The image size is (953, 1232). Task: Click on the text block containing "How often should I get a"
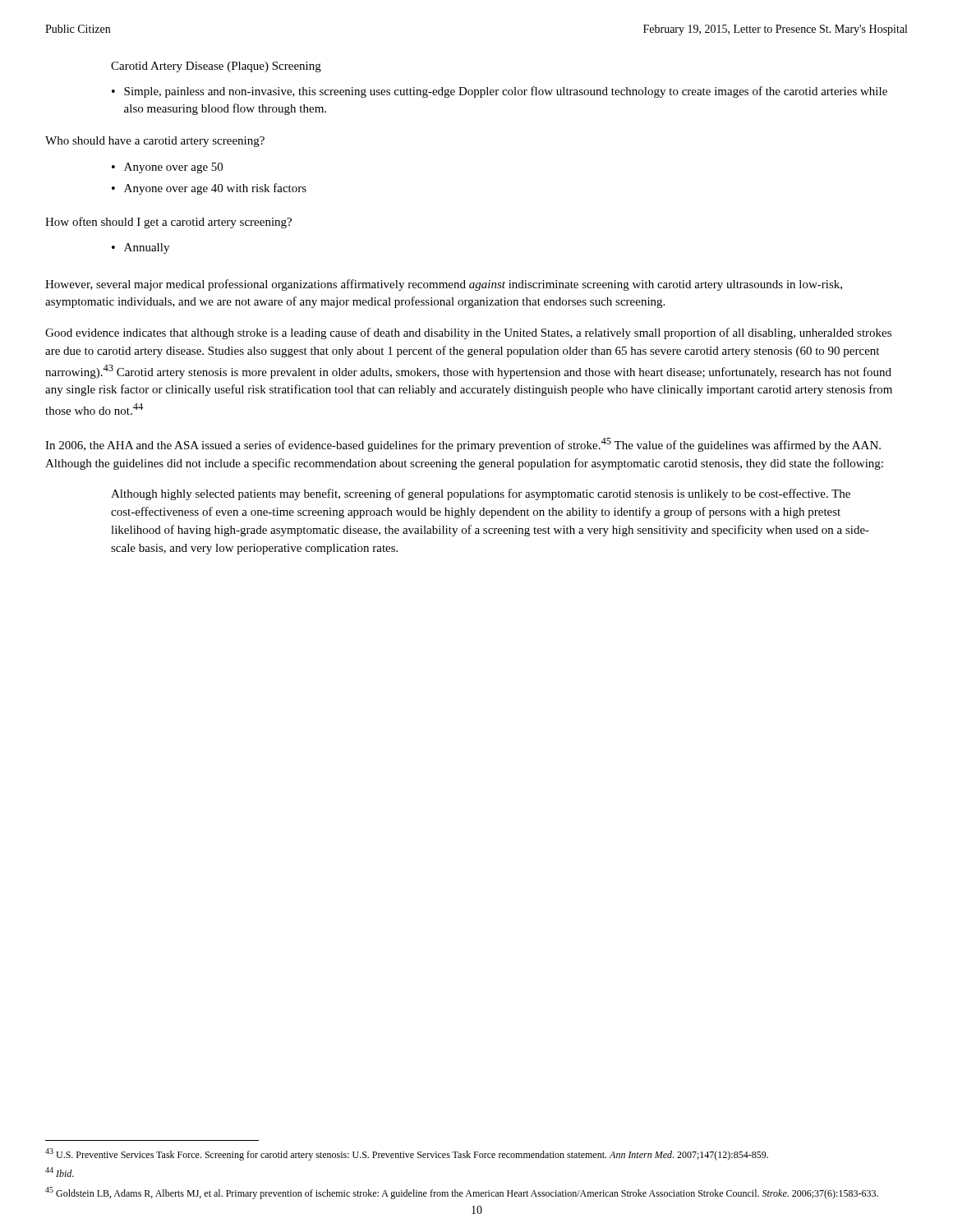click(169, 221)
